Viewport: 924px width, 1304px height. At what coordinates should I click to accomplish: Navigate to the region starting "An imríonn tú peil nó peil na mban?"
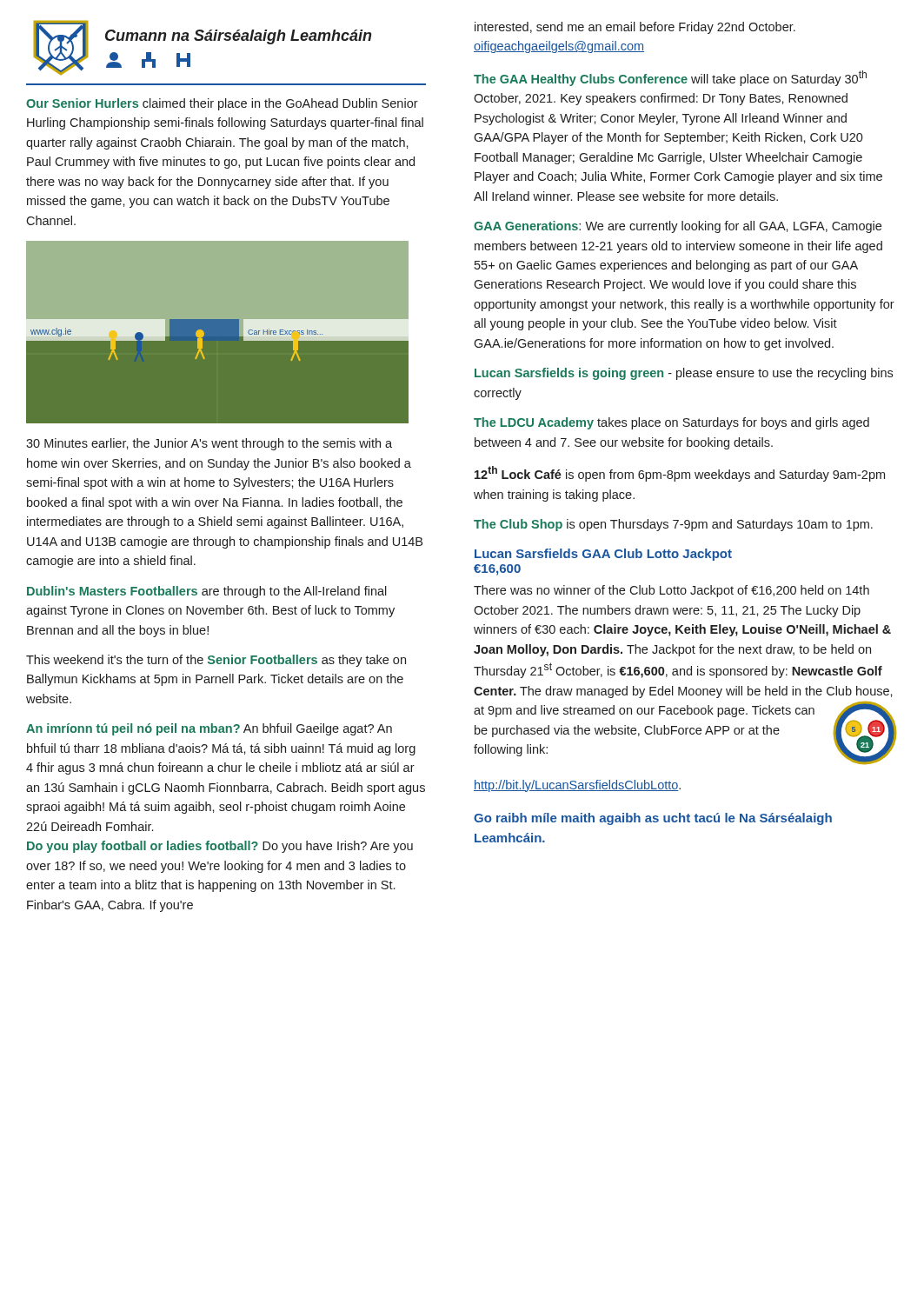tap(226, 817)
